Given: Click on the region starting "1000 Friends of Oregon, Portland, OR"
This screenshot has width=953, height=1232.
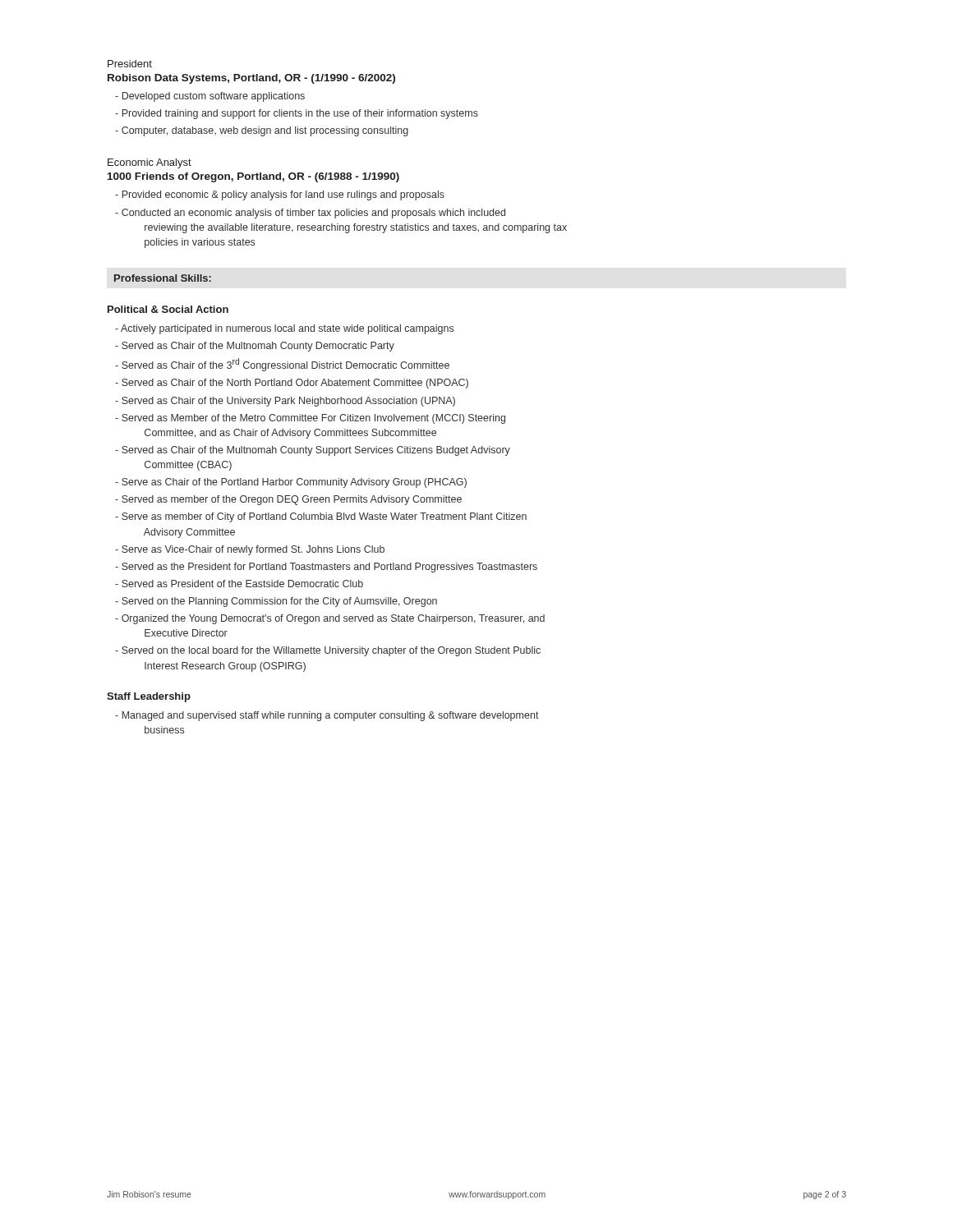Looking at the screenshot, I should (253, 176).
